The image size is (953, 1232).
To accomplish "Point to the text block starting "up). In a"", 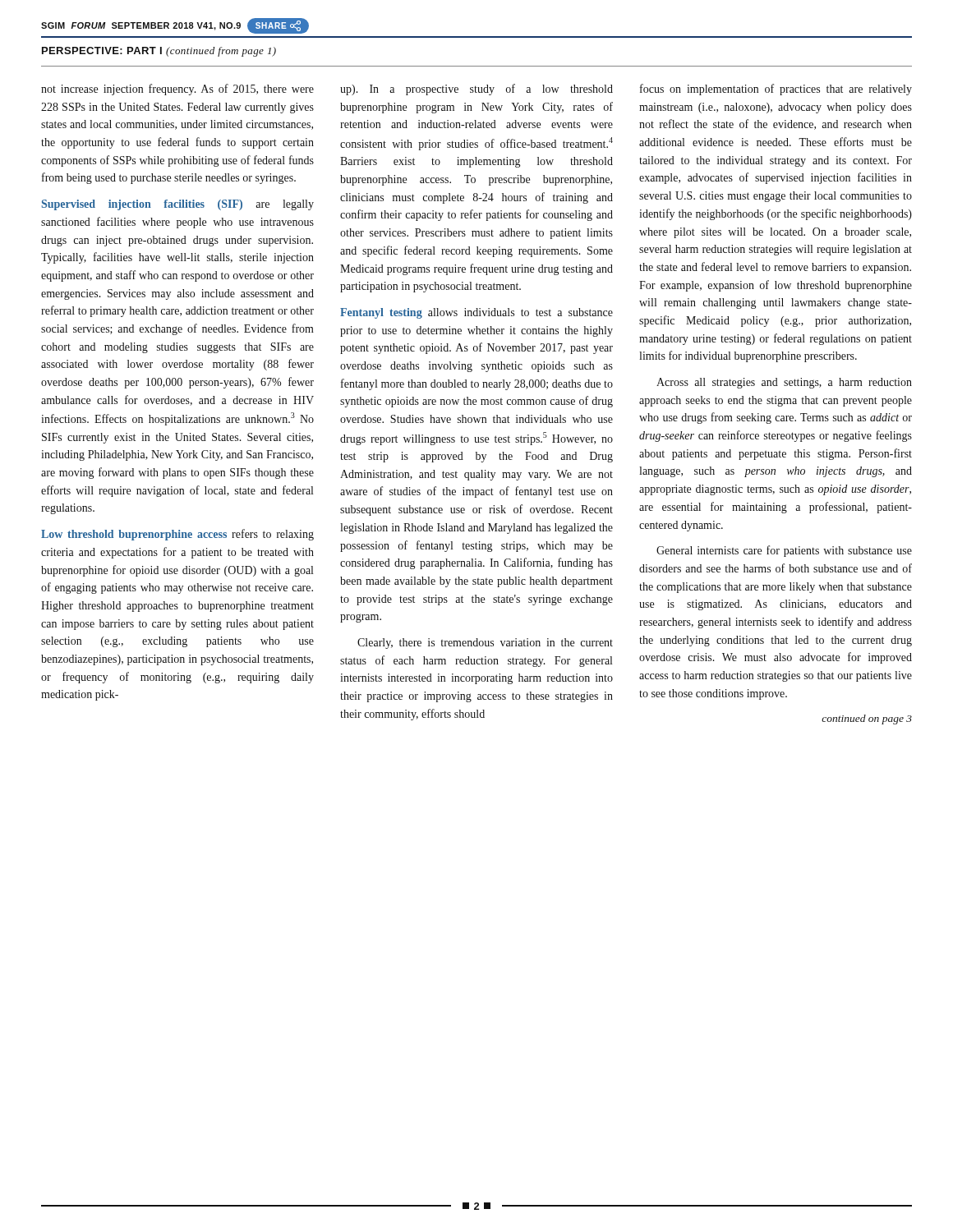I will point(476,402).
